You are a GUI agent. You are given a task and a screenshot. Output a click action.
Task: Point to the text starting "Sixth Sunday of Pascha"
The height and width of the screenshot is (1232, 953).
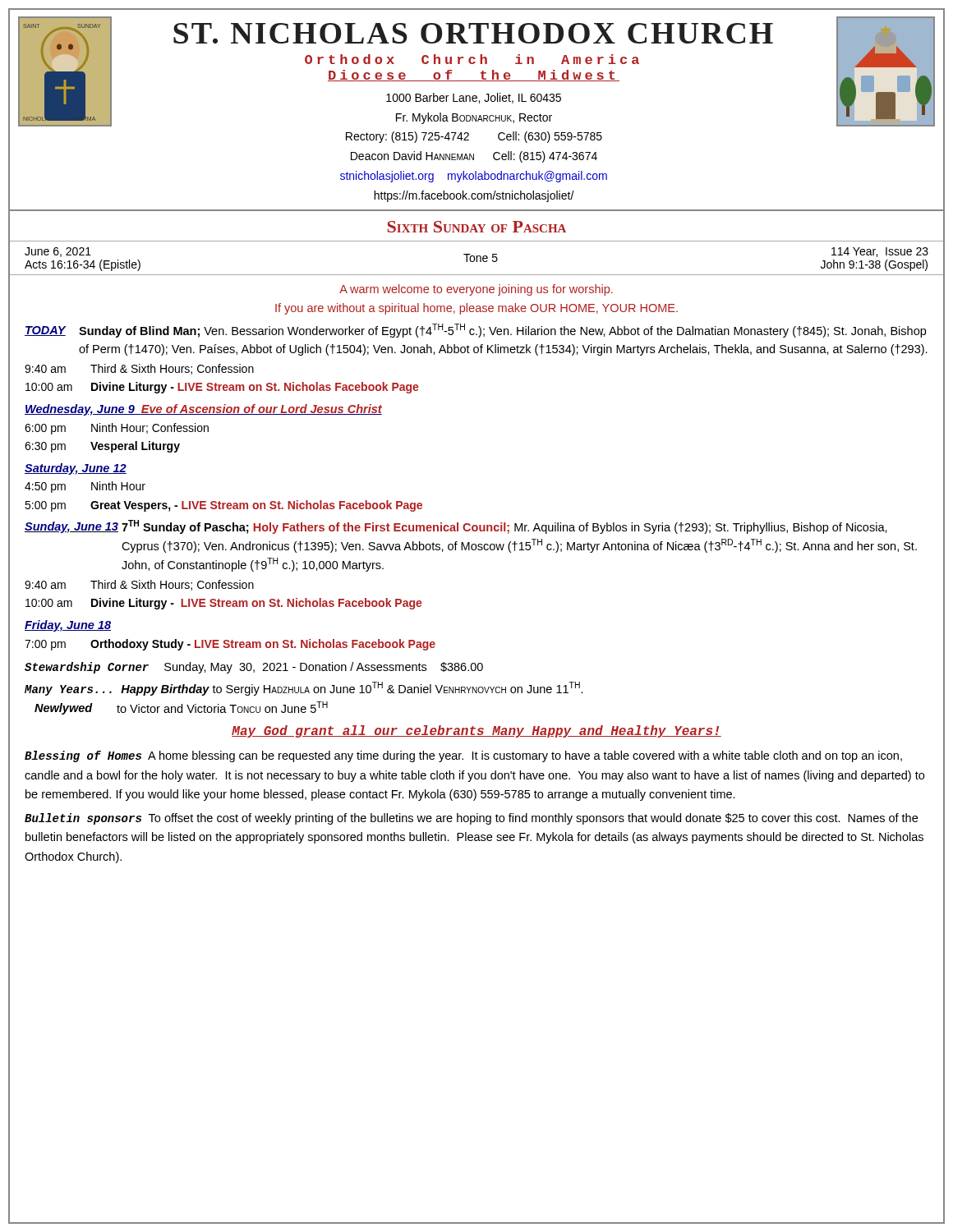click(x=476, y=226)
